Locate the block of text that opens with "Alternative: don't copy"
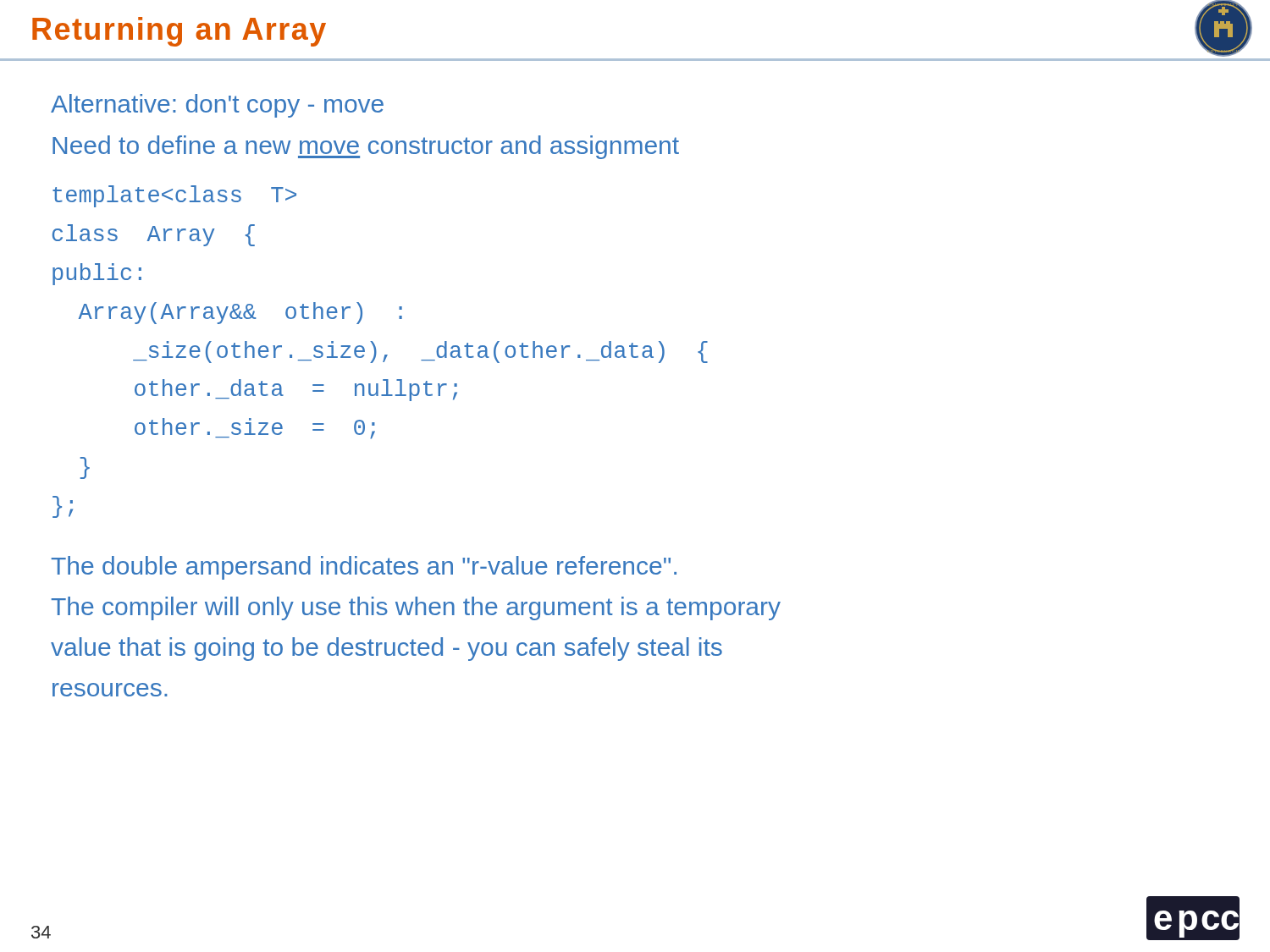This screenshot has width=1270, height=952. coord(218,104)
